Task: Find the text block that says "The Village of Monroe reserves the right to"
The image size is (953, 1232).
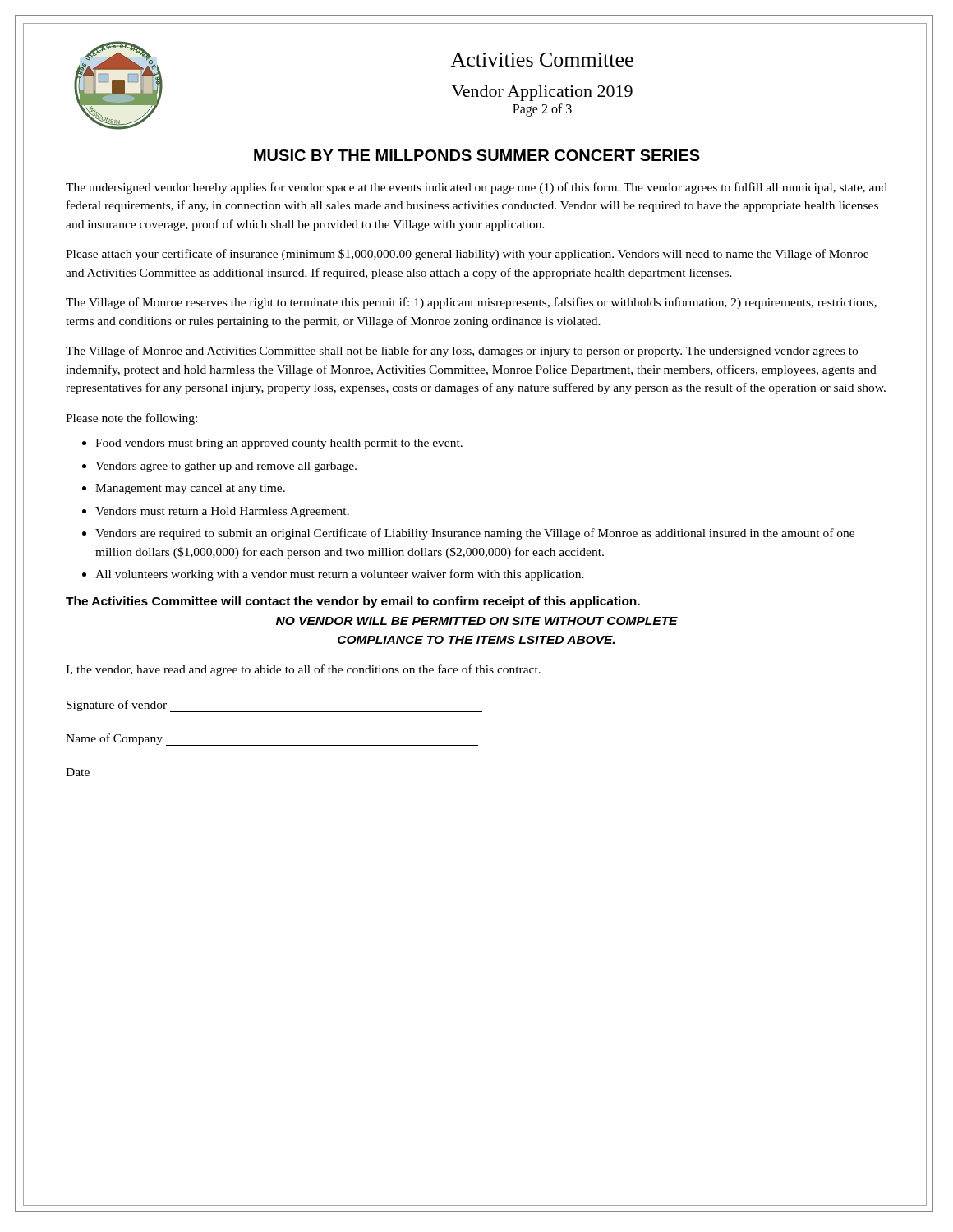Action: pyautogui.click(x=471, y=311)
